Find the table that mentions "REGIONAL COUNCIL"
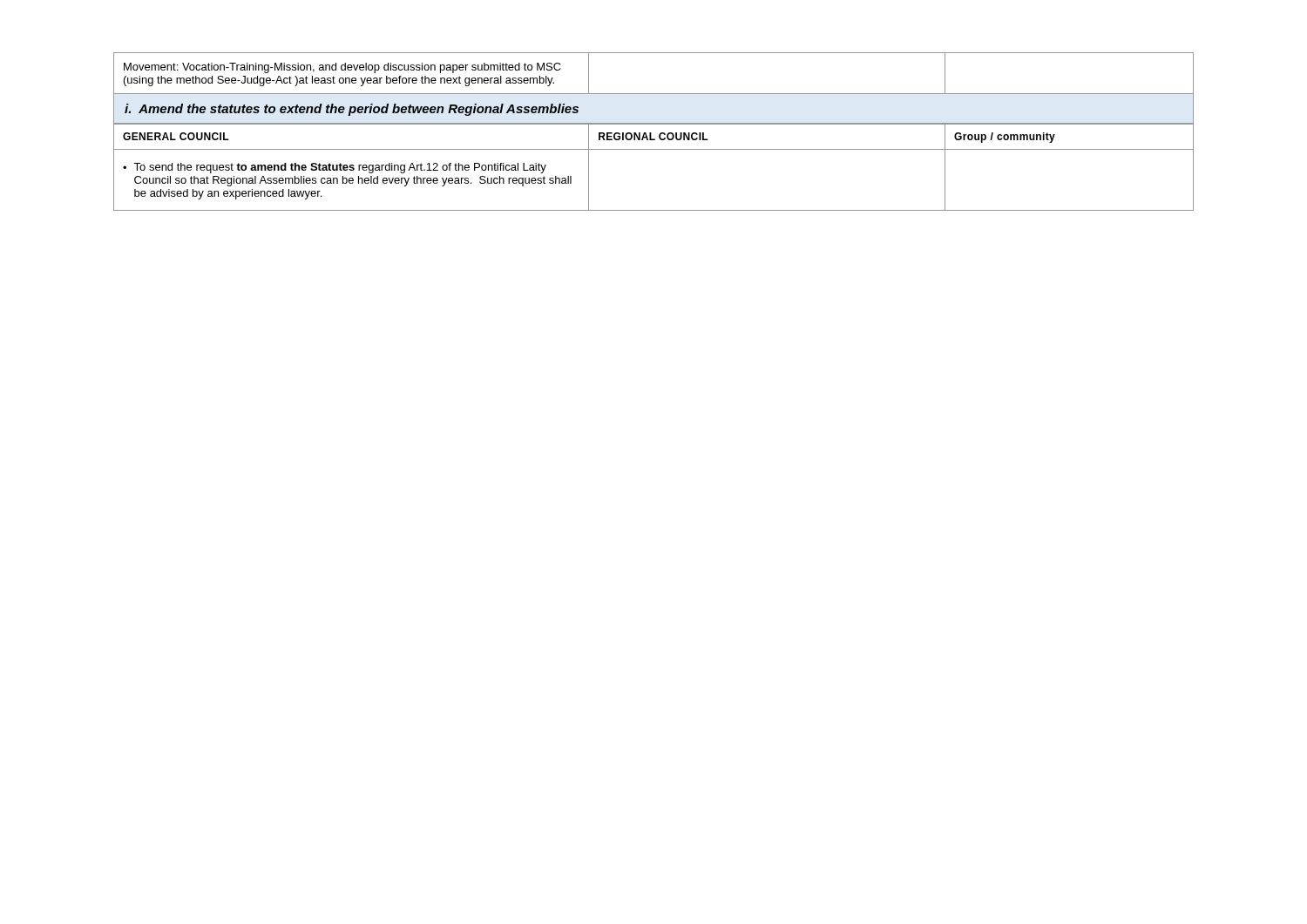 [x=654, y=167]
